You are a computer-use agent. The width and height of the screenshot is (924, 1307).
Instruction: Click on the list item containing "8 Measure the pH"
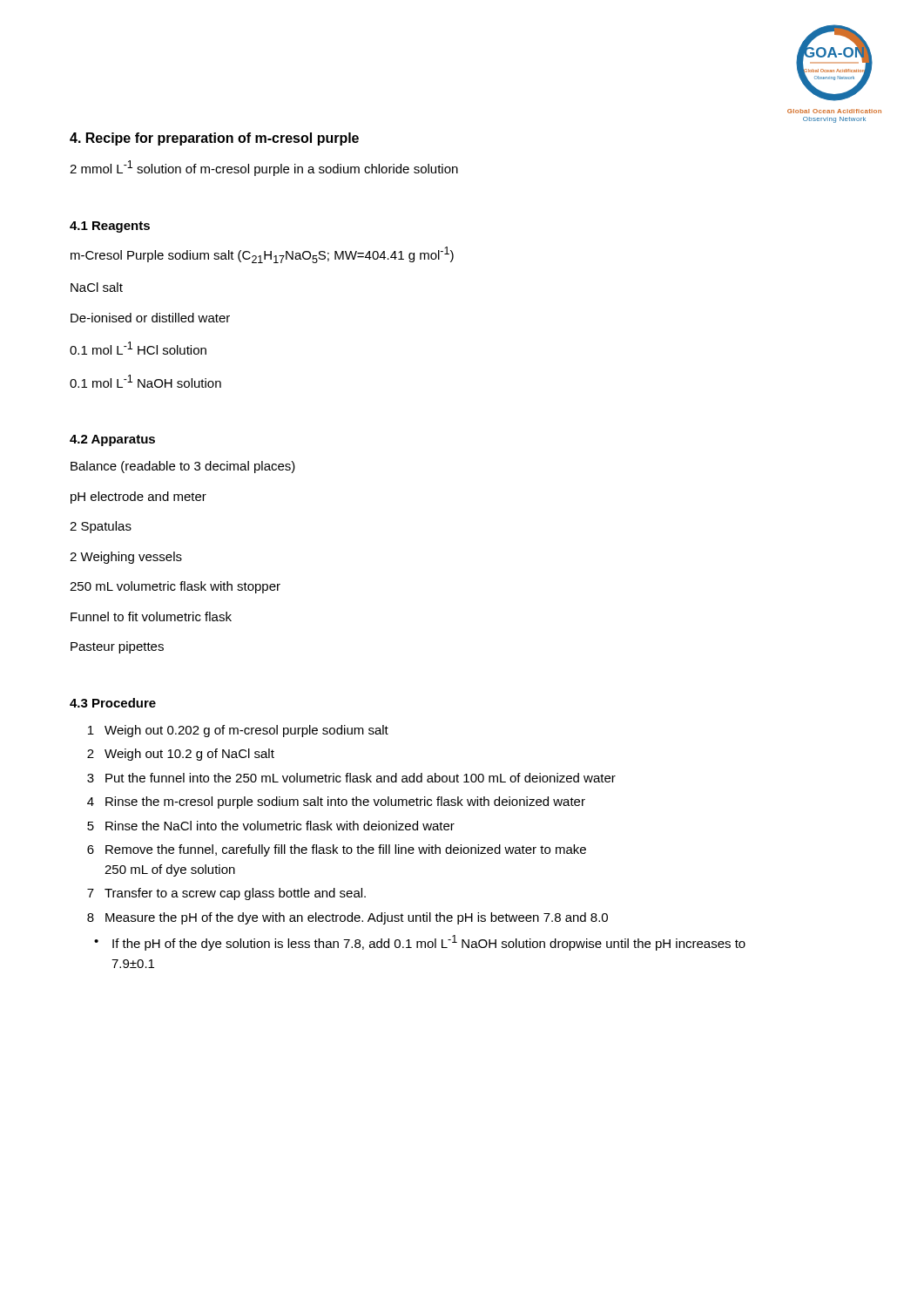tap(423, 918)
